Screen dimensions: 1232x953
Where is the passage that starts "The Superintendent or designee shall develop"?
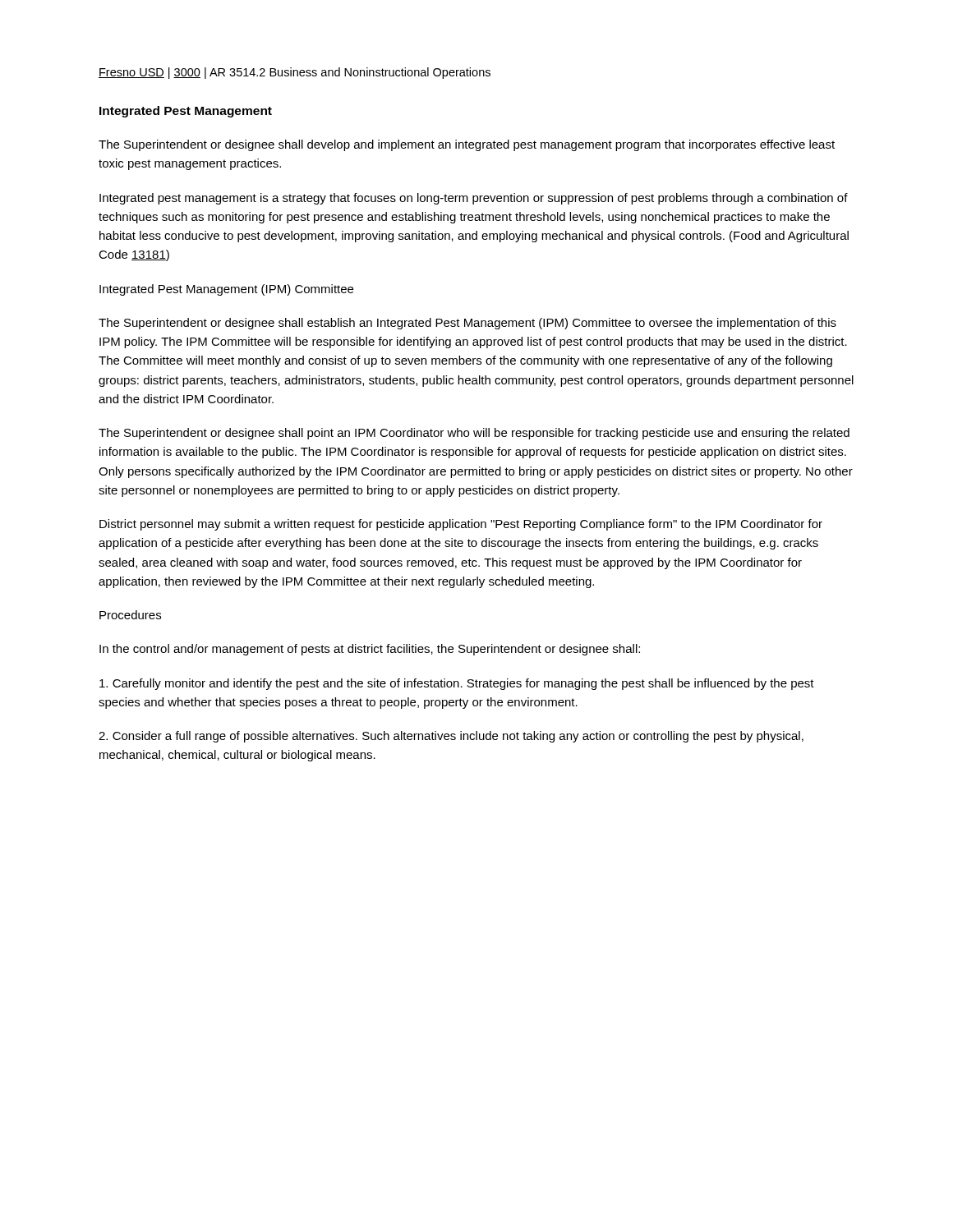click(467, 154)
